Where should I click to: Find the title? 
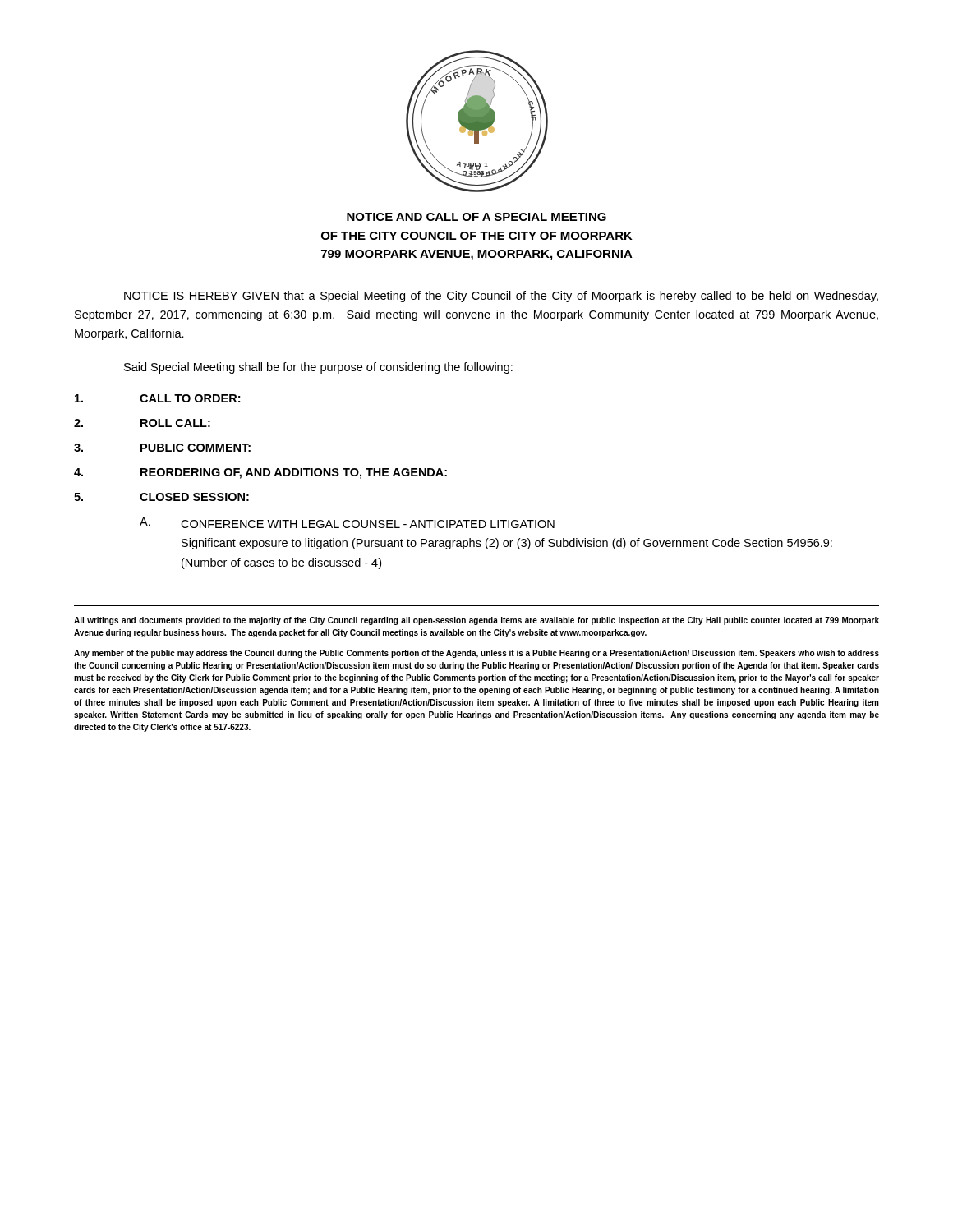tap(476, 236)
